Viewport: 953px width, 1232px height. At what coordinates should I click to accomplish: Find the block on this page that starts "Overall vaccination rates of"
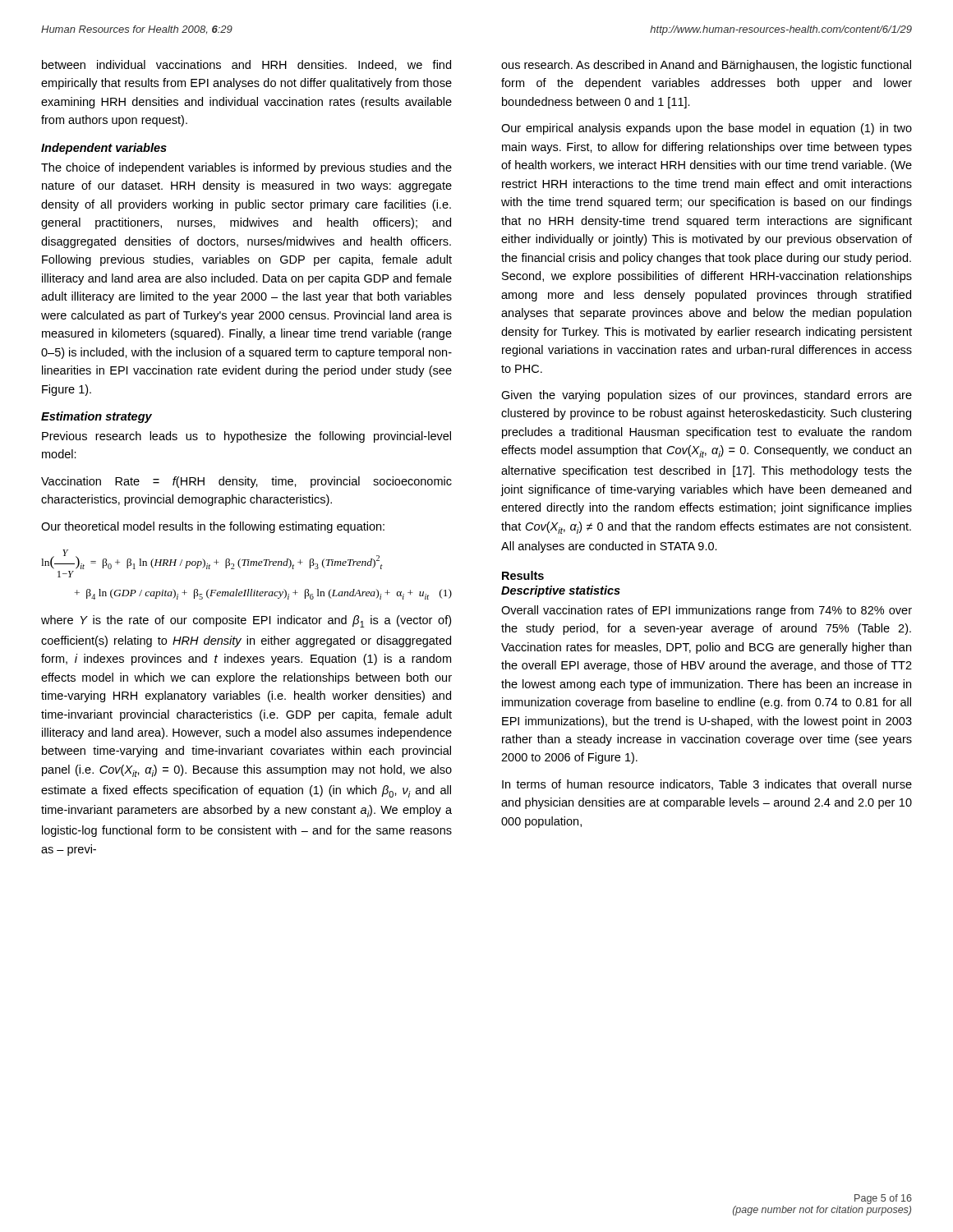pyautogui.click(x=707, y=716)
